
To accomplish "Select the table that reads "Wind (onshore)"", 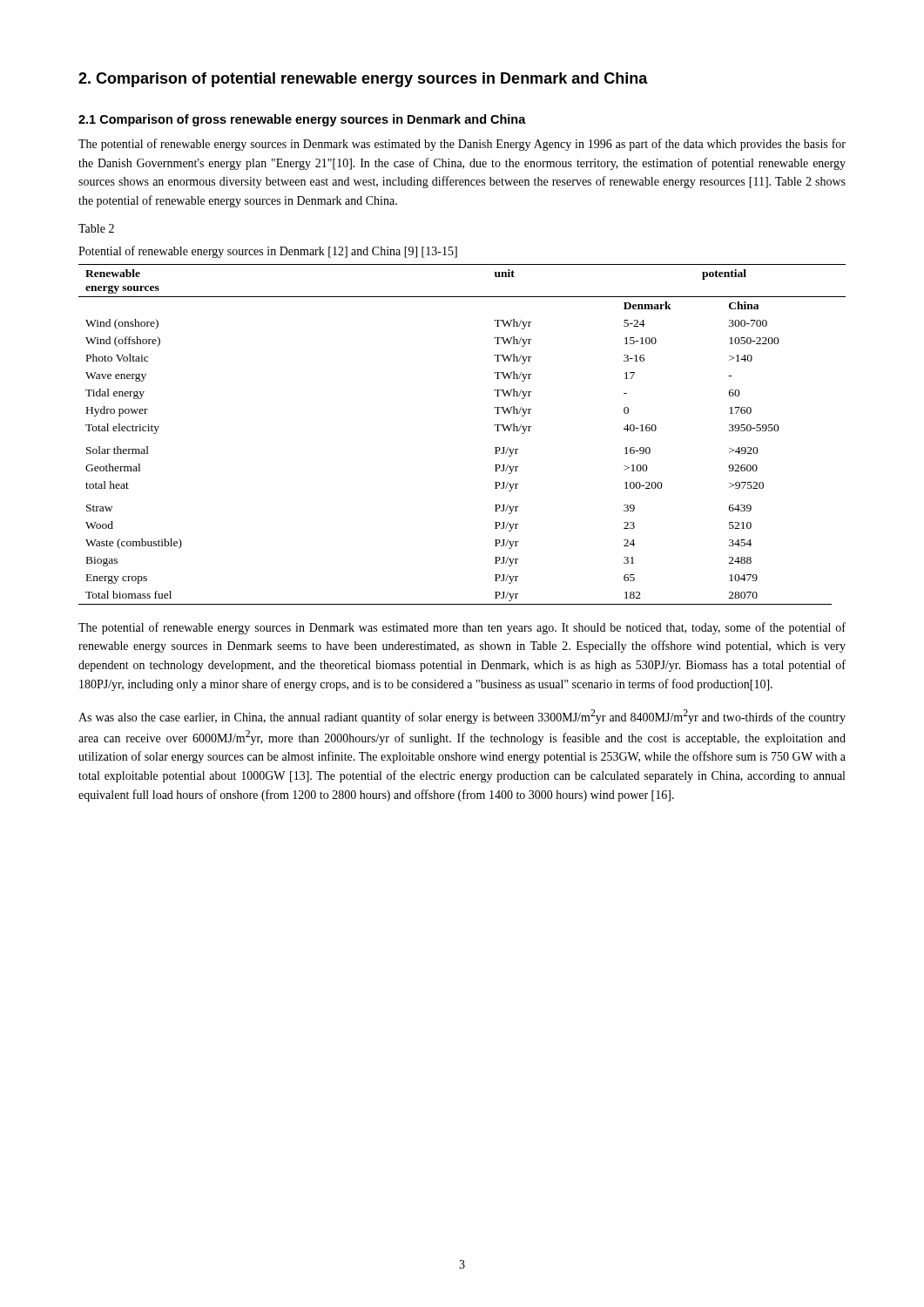I will click(462, 434).
